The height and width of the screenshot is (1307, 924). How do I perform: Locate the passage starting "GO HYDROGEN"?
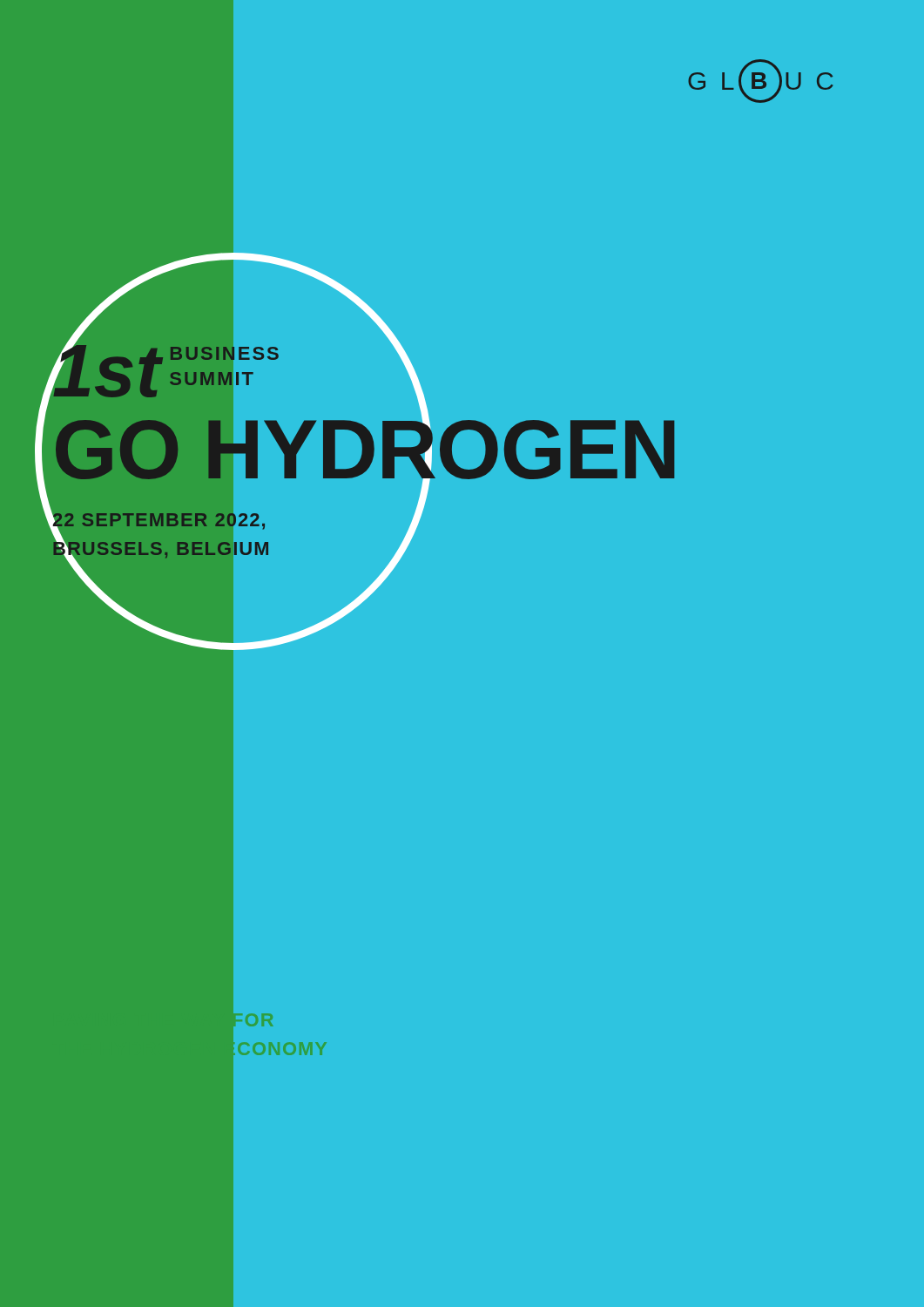[366, 450]
